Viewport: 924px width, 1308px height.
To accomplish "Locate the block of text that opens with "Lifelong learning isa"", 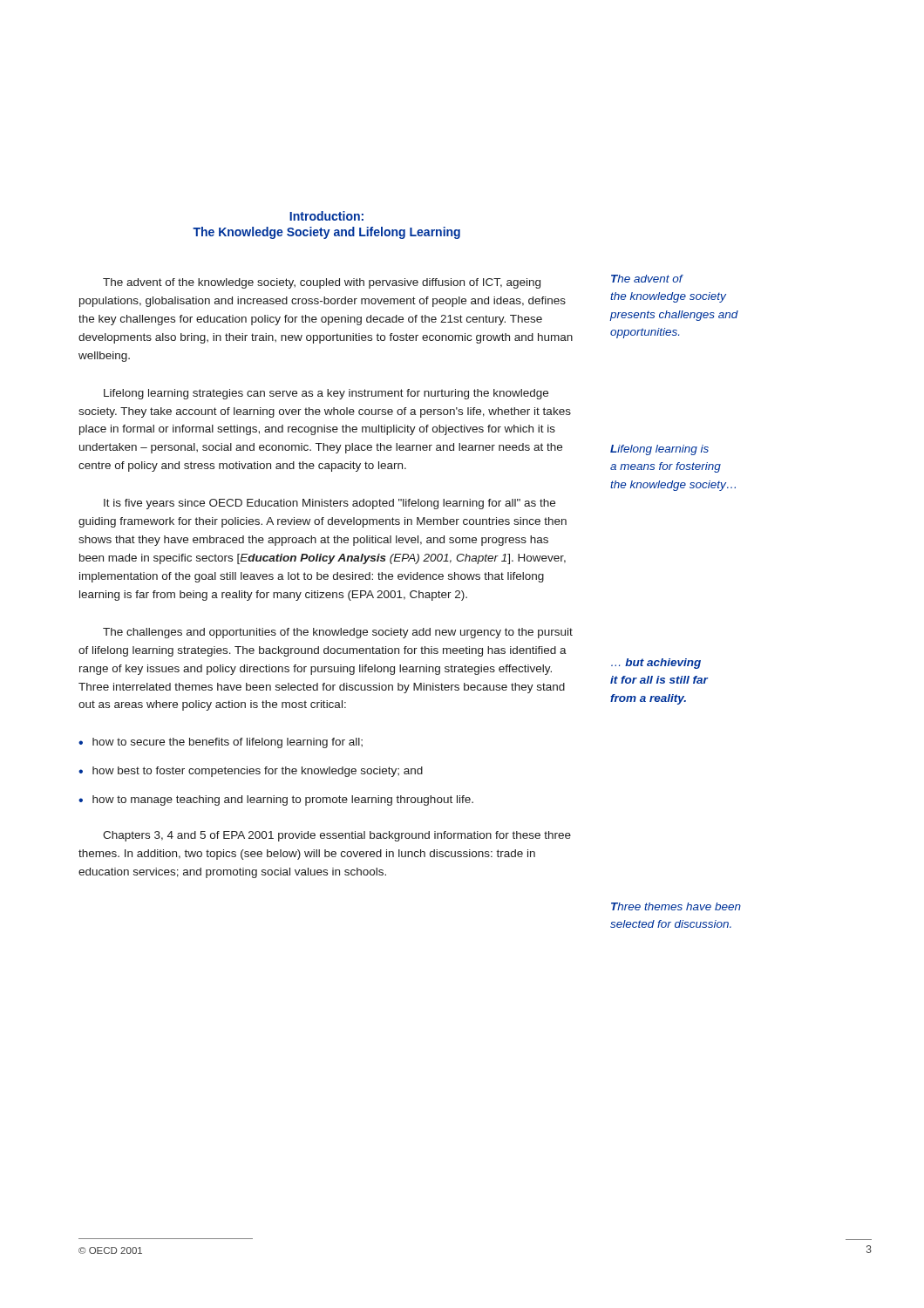I will pyautogui.click(x=674, y=466).
